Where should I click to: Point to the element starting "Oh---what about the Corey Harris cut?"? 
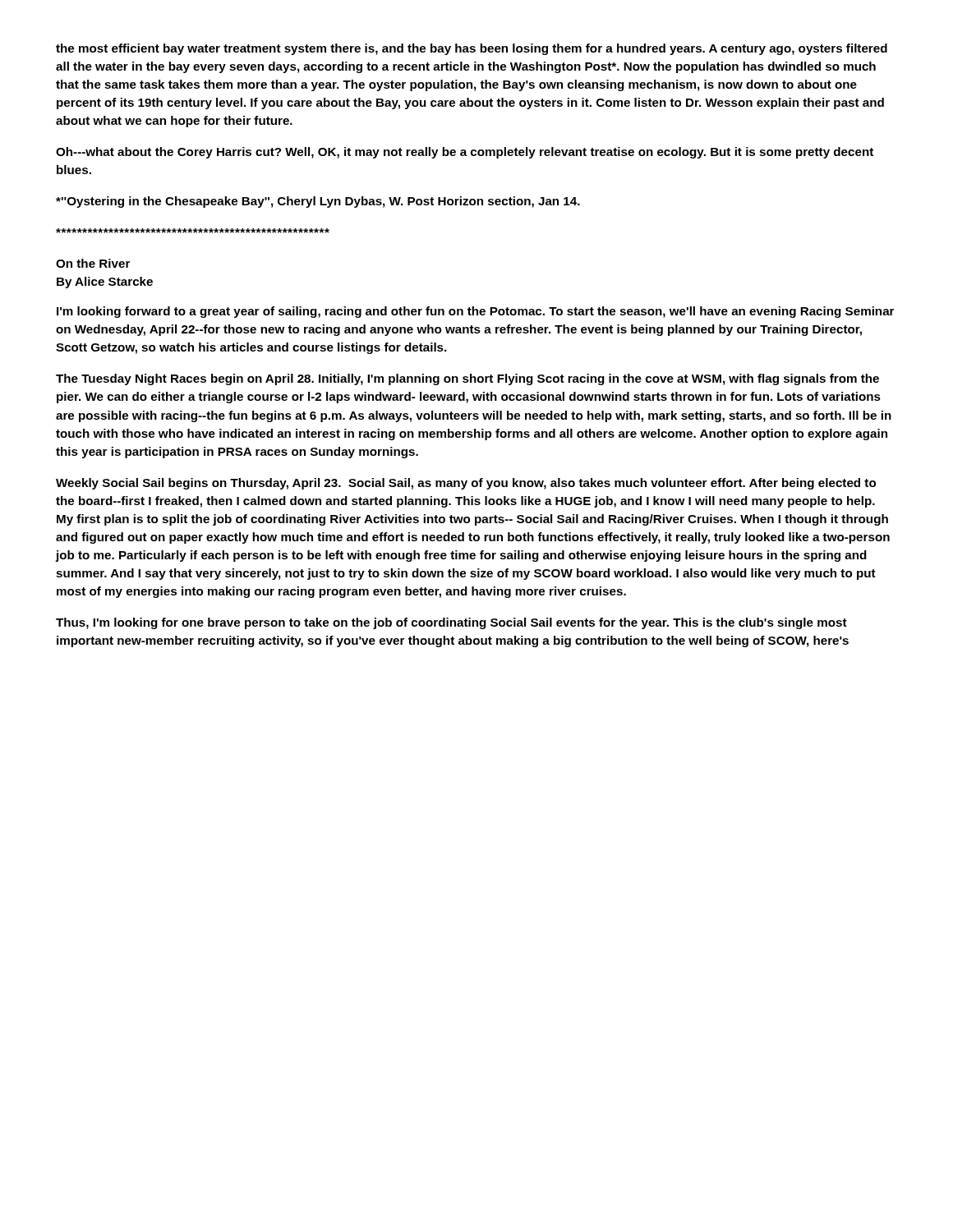(476, 161)
